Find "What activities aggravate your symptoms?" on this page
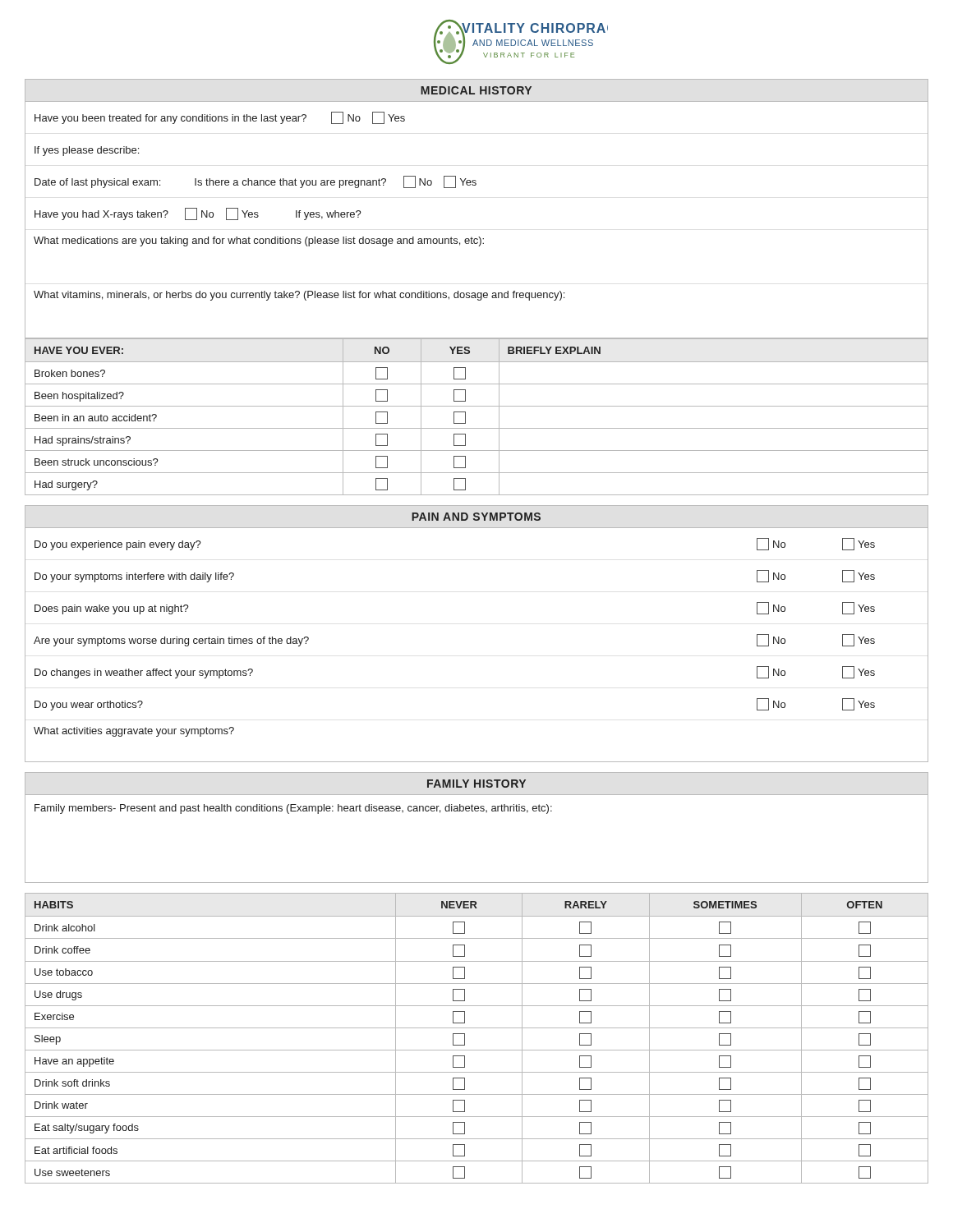The width and height of the screenshot is (953, 1232). [x=134, y=731]
